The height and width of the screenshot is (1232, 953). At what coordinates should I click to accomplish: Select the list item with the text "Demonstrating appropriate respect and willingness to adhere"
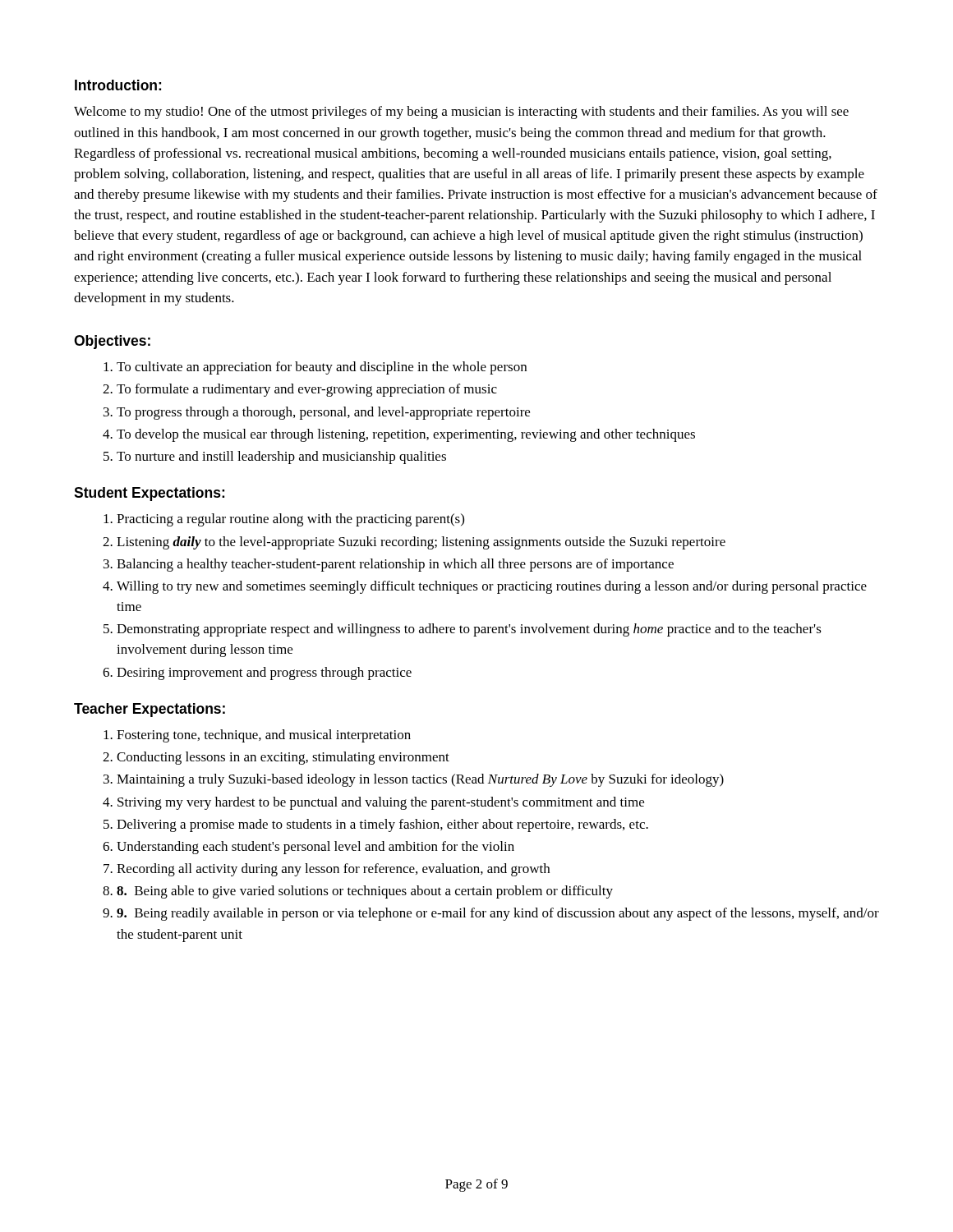click(498, 639)
